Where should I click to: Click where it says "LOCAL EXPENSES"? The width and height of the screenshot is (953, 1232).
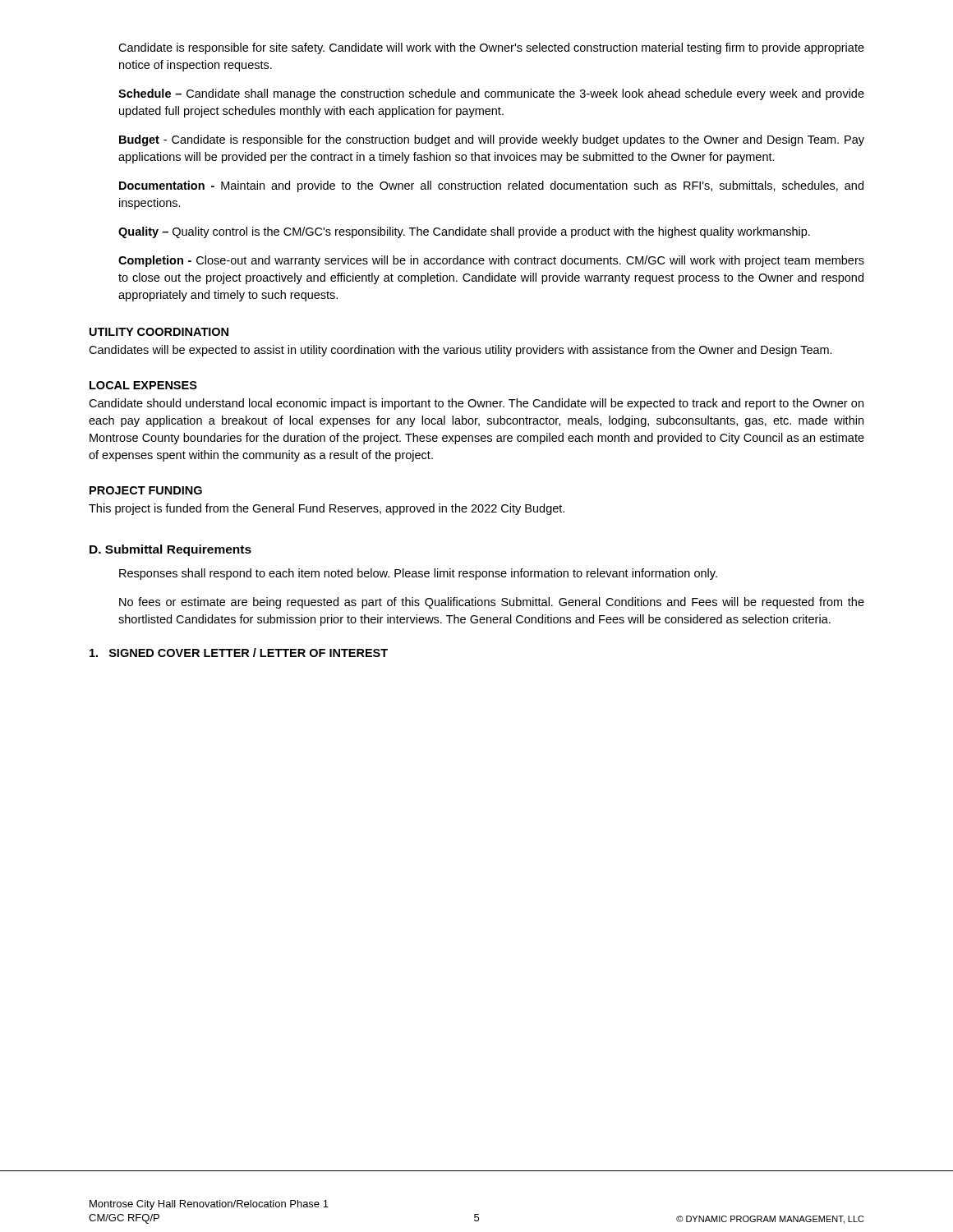[x=143, y=385]
